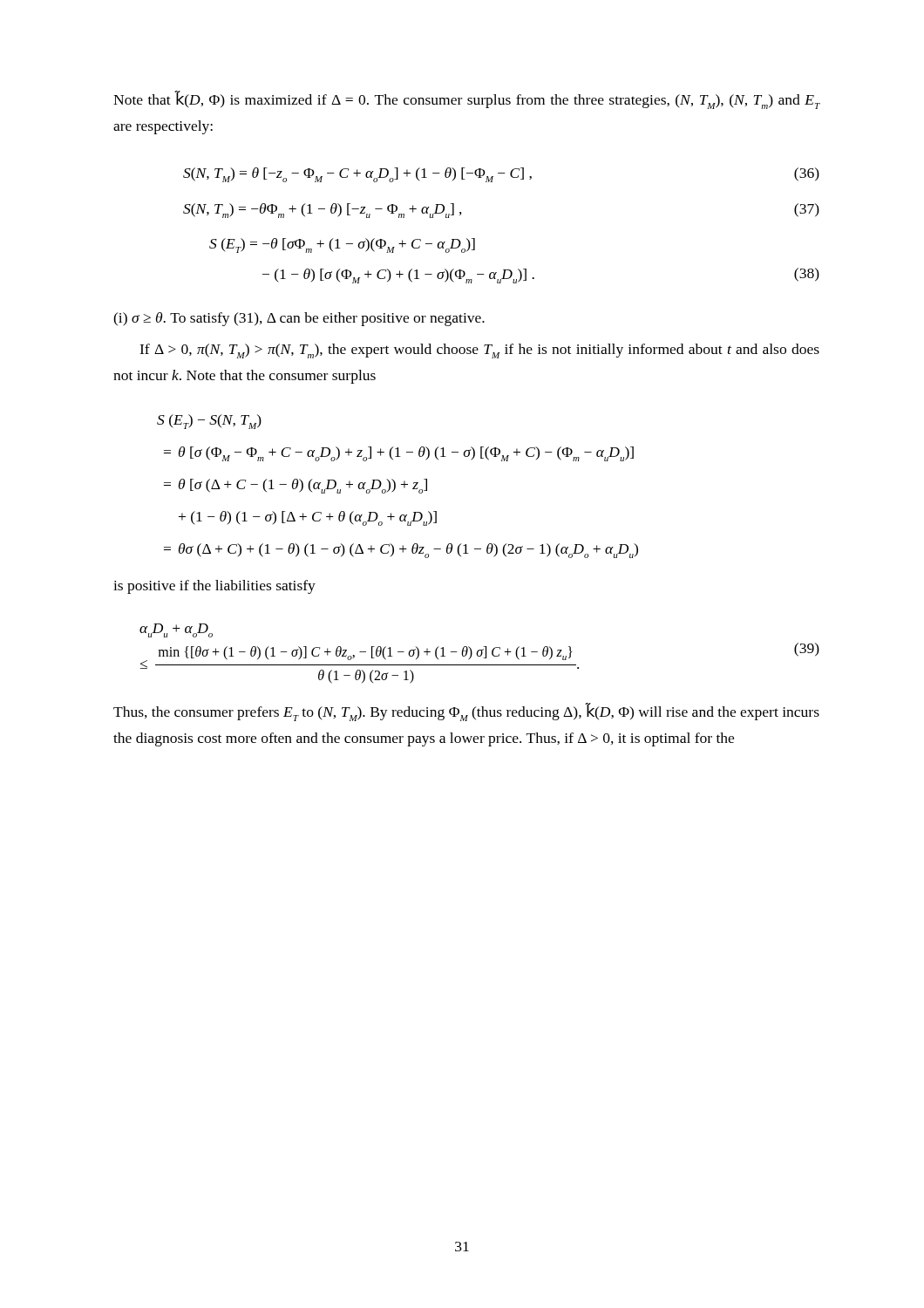Point to the block beginning "Thus, the consumer prefers ET"
This screenshot has width=924, height=1308.
(466, 725)
